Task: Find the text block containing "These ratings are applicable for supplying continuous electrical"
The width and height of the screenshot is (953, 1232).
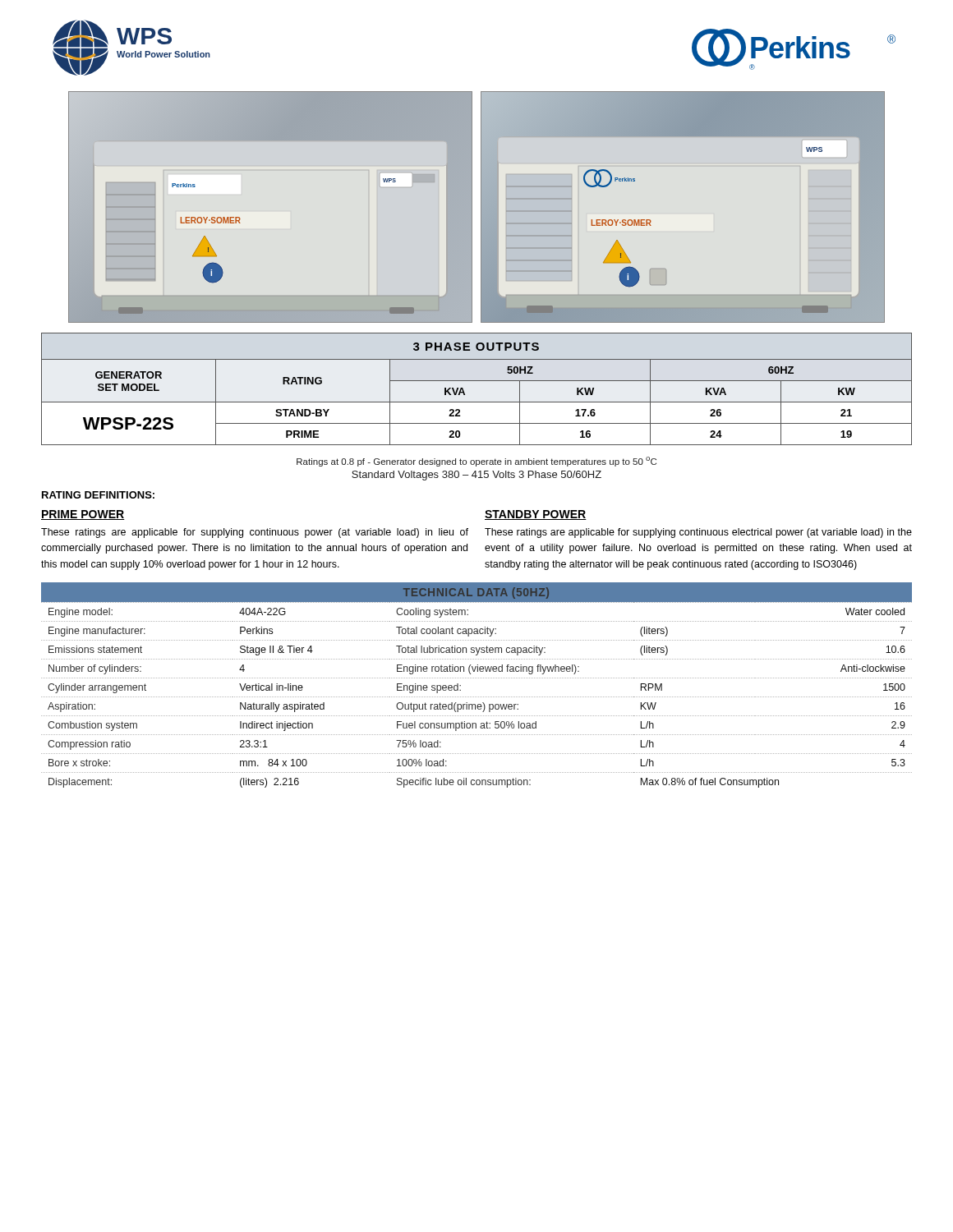Action: (x=698, y=548)
